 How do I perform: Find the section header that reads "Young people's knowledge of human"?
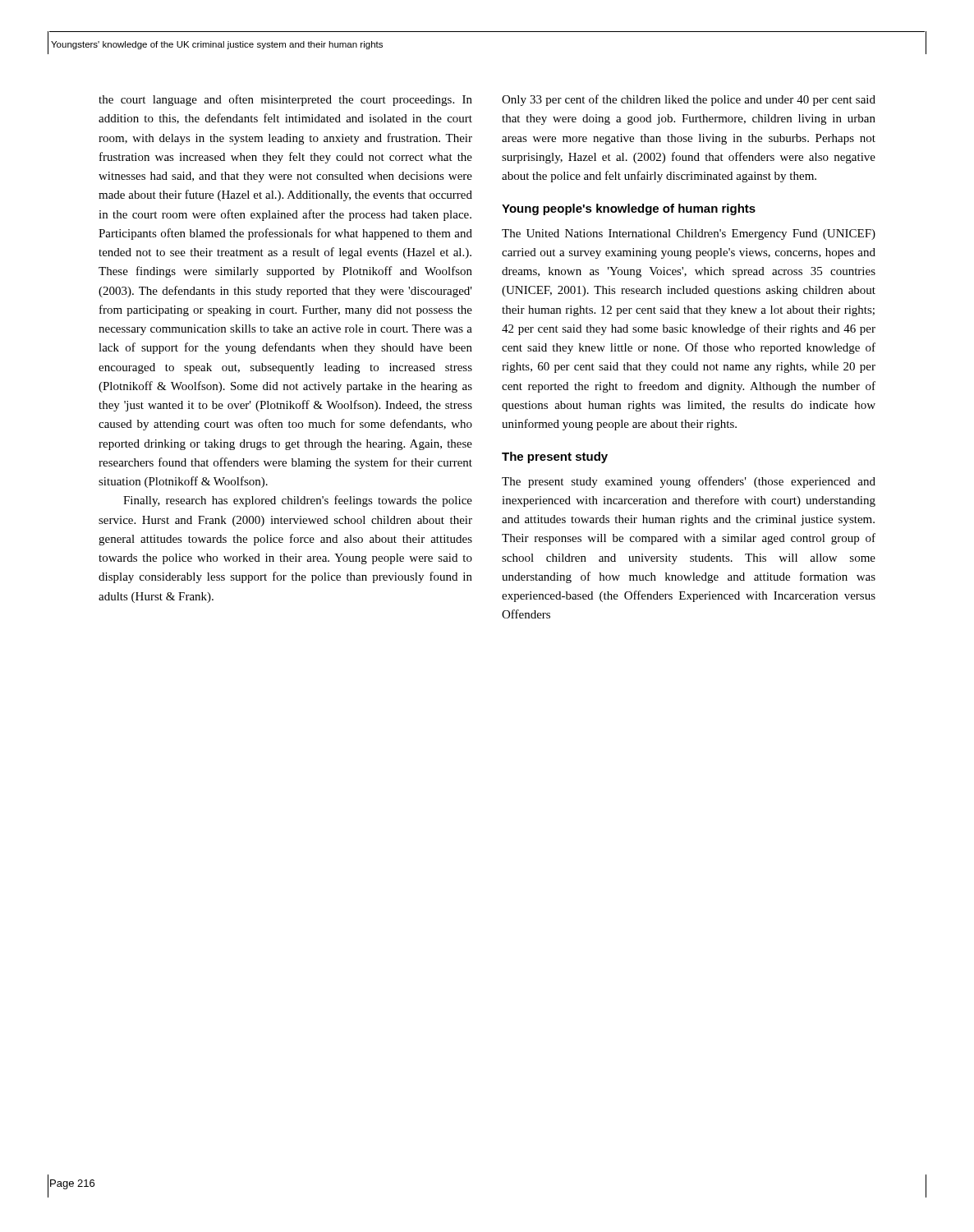pos(629,208)
